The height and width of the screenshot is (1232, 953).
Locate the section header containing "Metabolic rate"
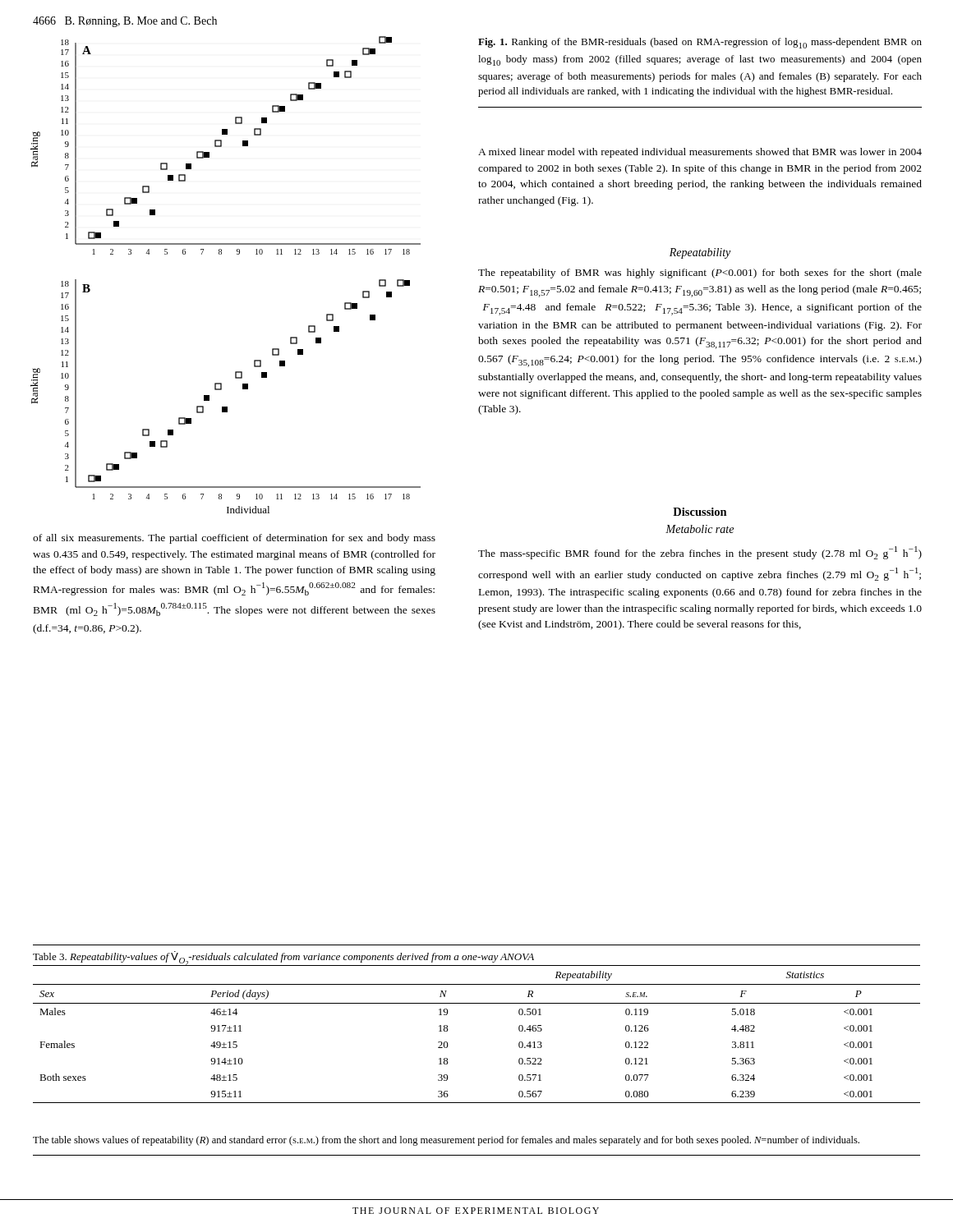click(700, 529)
